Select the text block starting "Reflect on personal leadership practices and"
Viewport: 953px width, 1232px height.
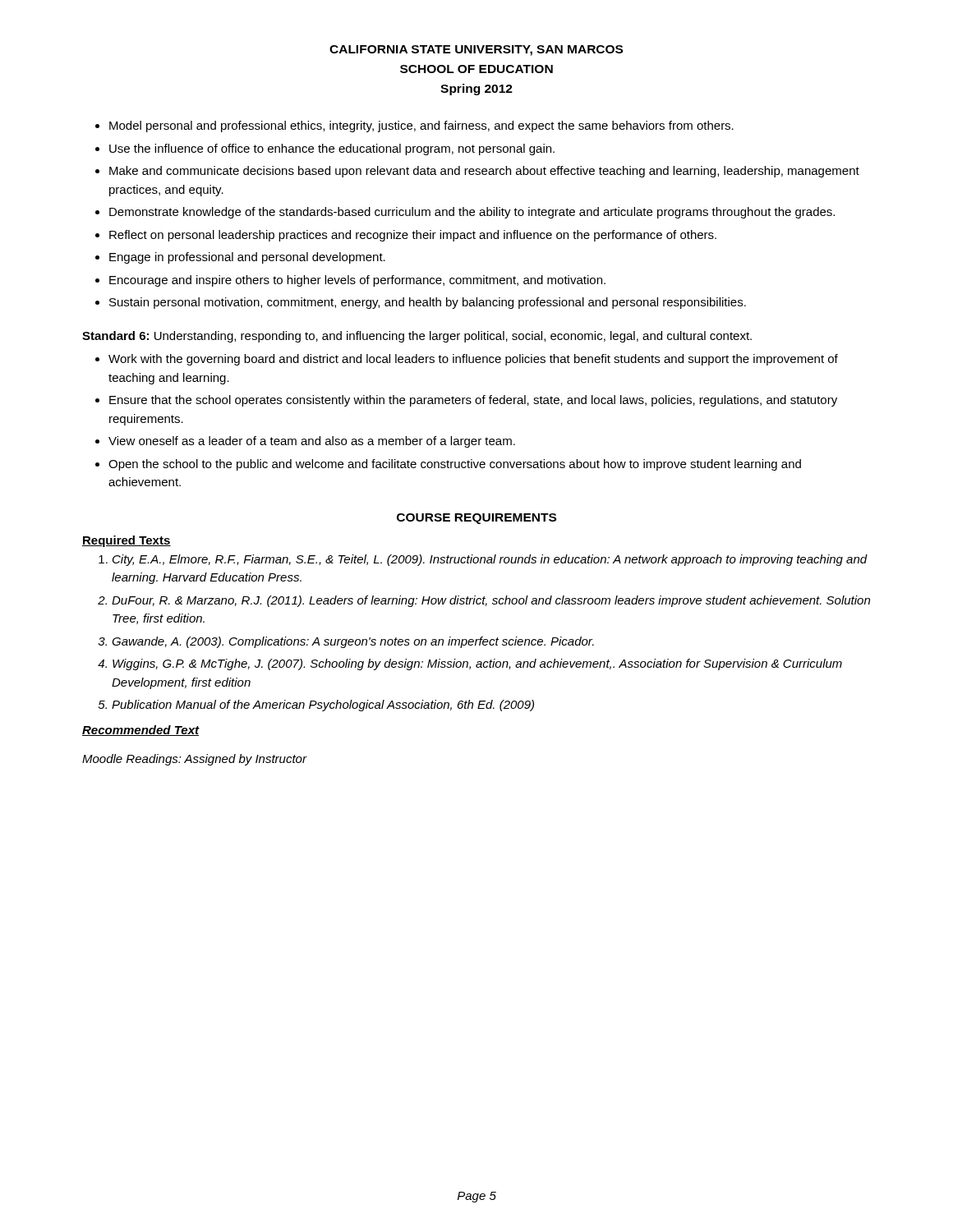coord(413,234)
